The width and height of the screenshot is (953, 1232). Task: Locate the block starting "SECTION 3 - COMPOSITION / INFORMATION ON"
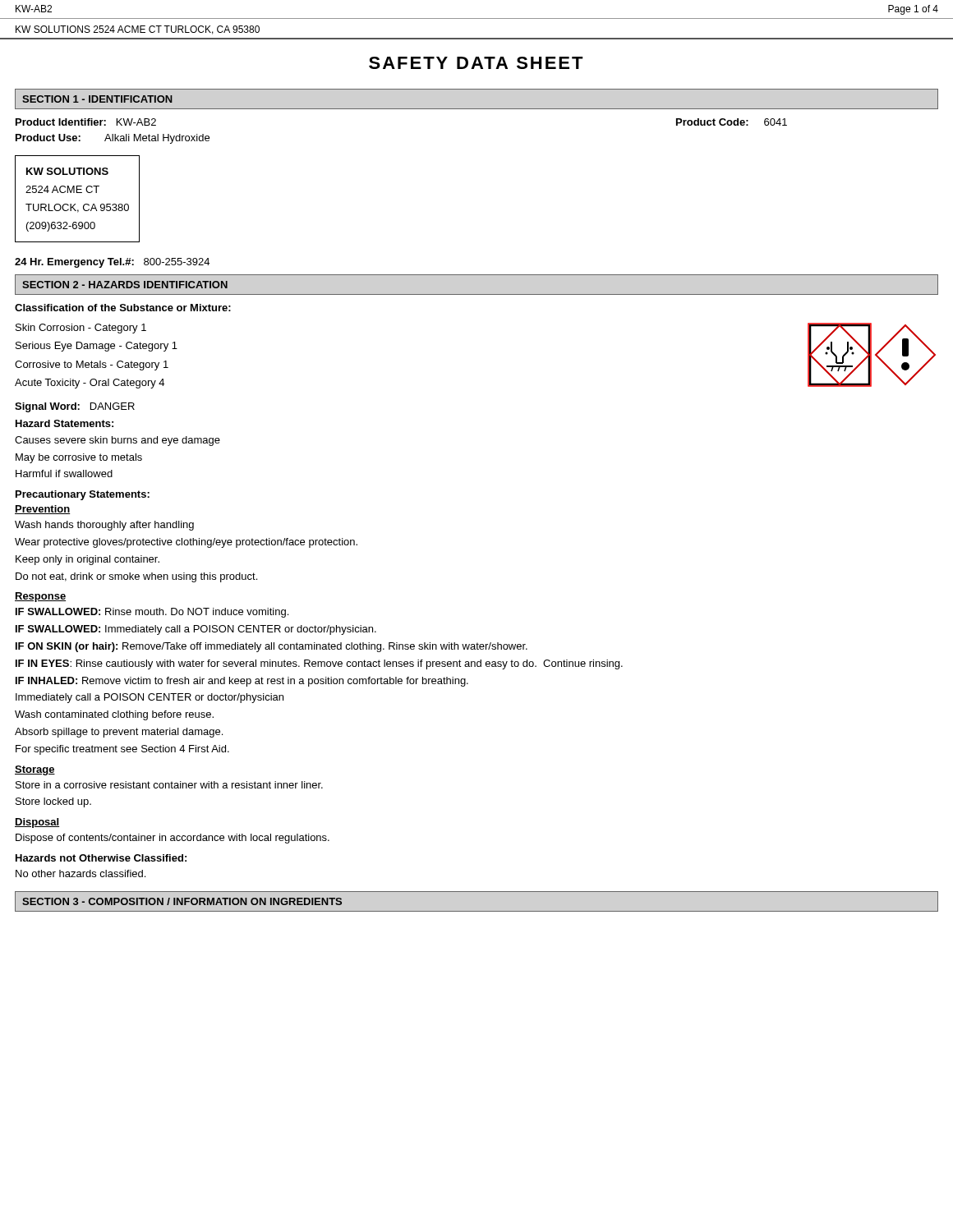182,901
